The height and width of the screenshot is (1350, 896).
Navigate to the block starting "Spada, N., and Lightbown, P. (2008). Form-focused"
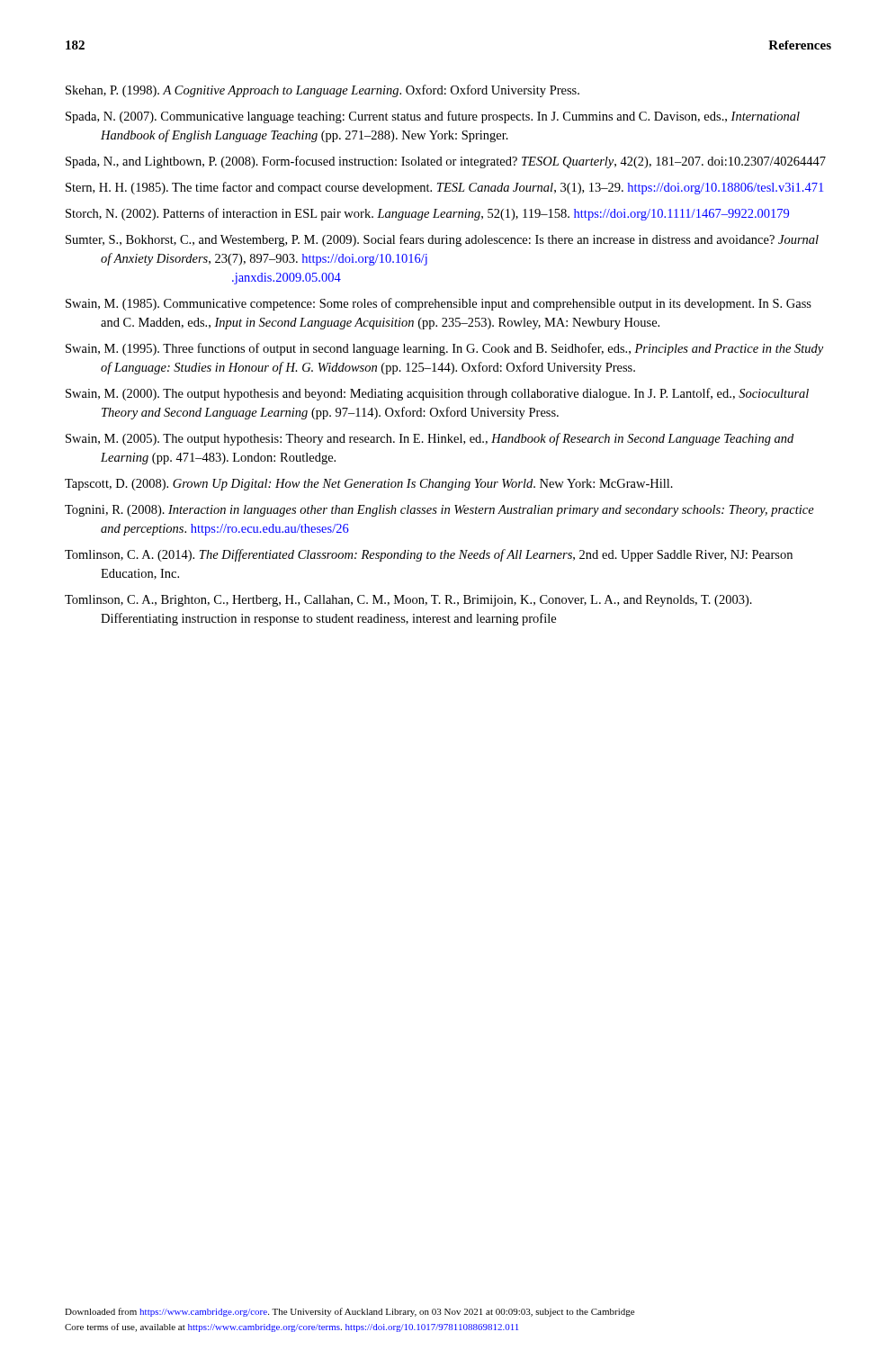(445, 161)
